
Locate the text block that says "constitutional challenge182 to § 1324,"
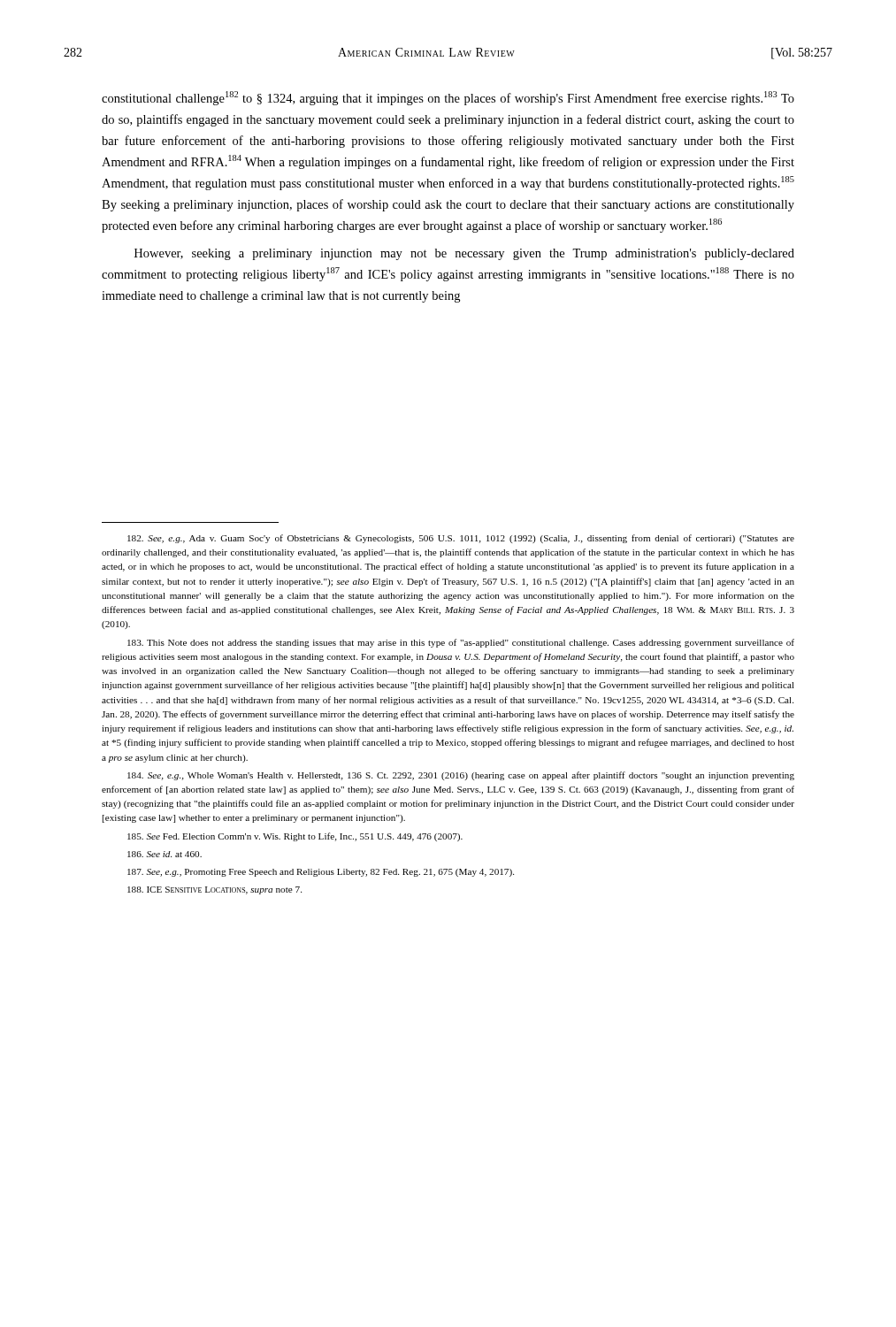[448, 198]
